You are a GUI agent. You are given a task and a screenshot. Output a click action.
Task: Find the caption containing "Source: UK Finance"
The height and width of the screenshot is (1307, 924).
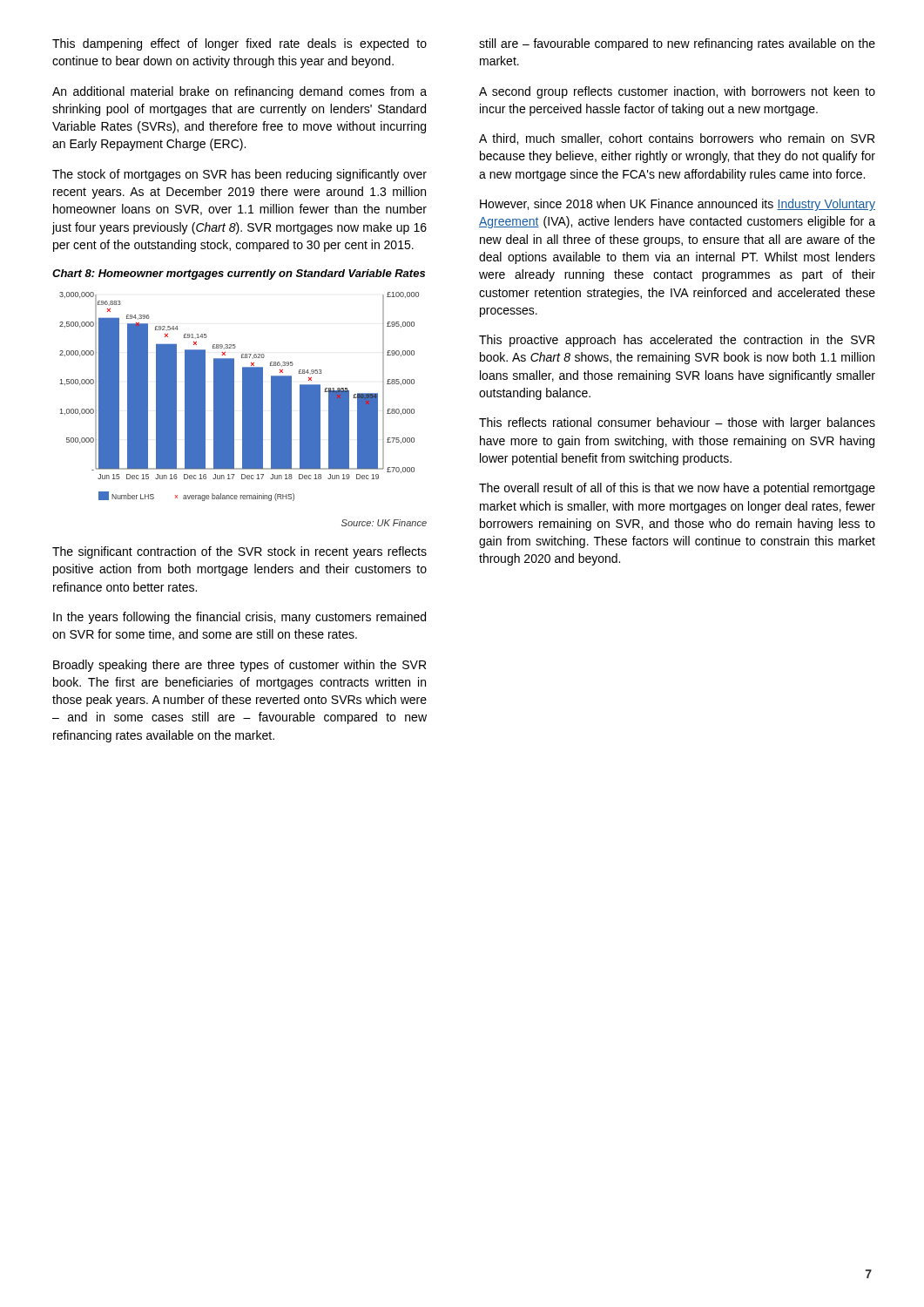pyautogui.click(x=384, y=523)
